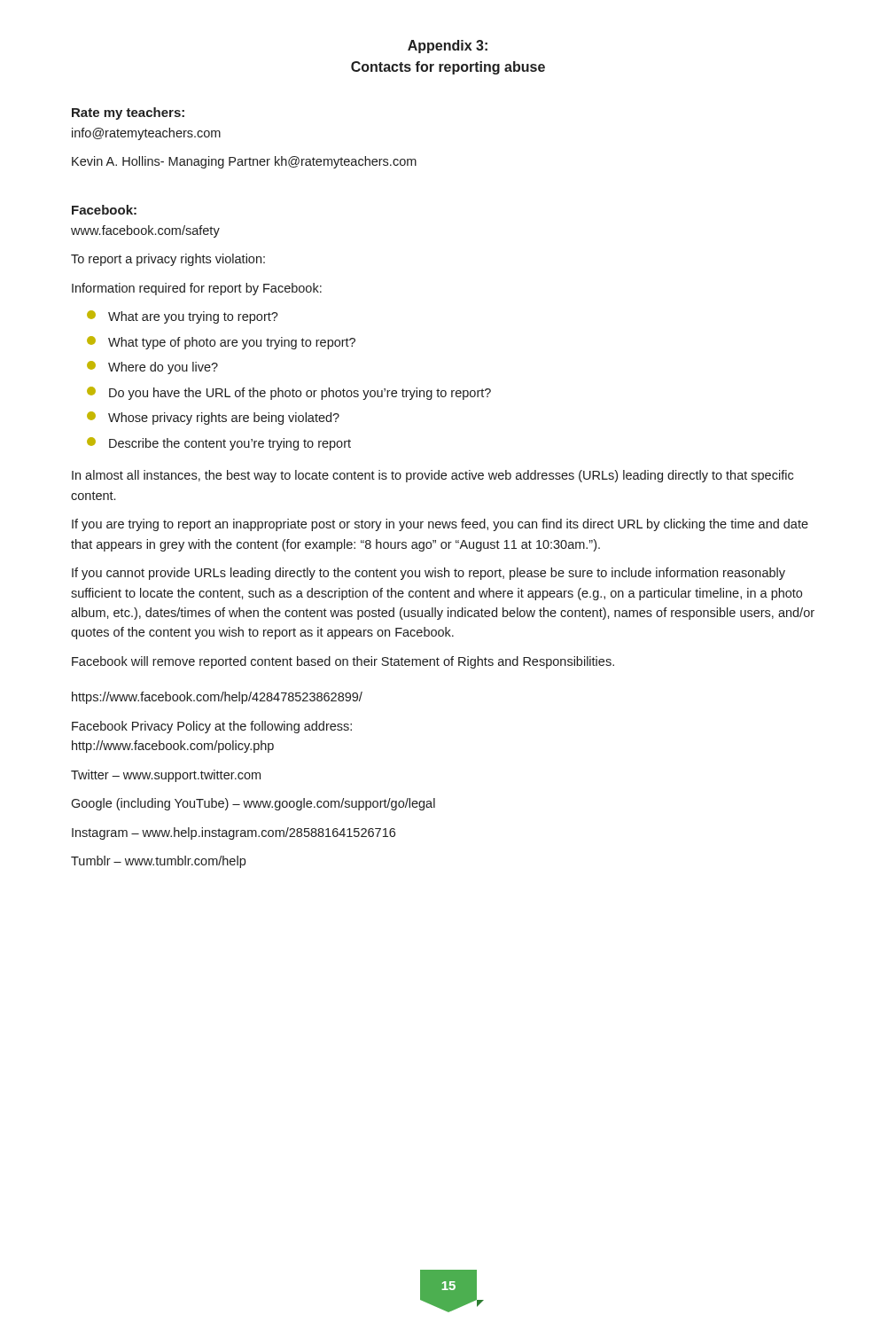The width and height of the screenshot is (896, 1330).
Task: Where does it say "Instagram – www.help.instagram.com/285881641526716"?
Action: click(233, 832)
